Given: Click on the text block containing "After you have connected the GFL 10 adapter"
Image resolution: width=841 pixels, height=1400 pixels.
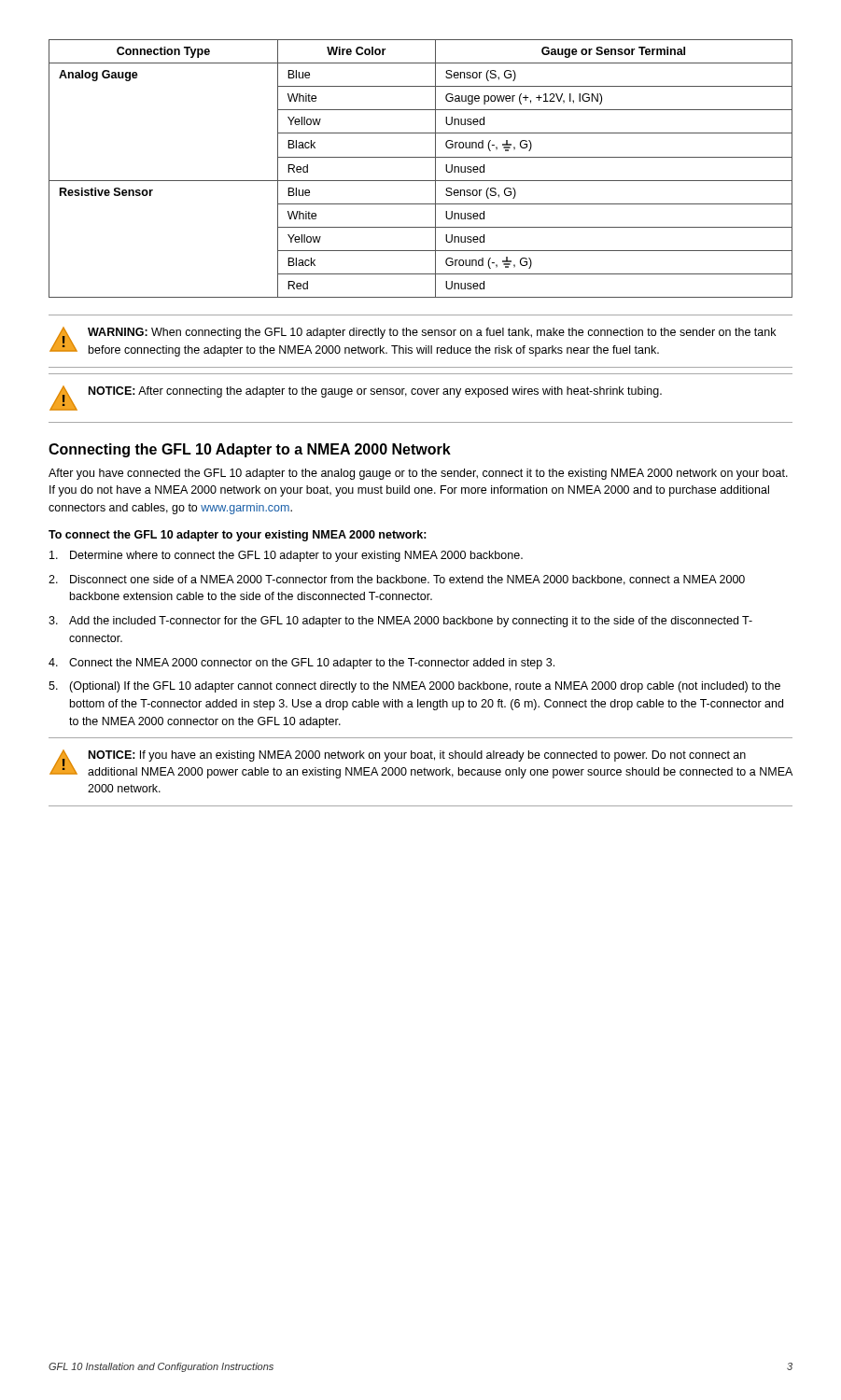Looking at the screenshot, I should point(420,491).
